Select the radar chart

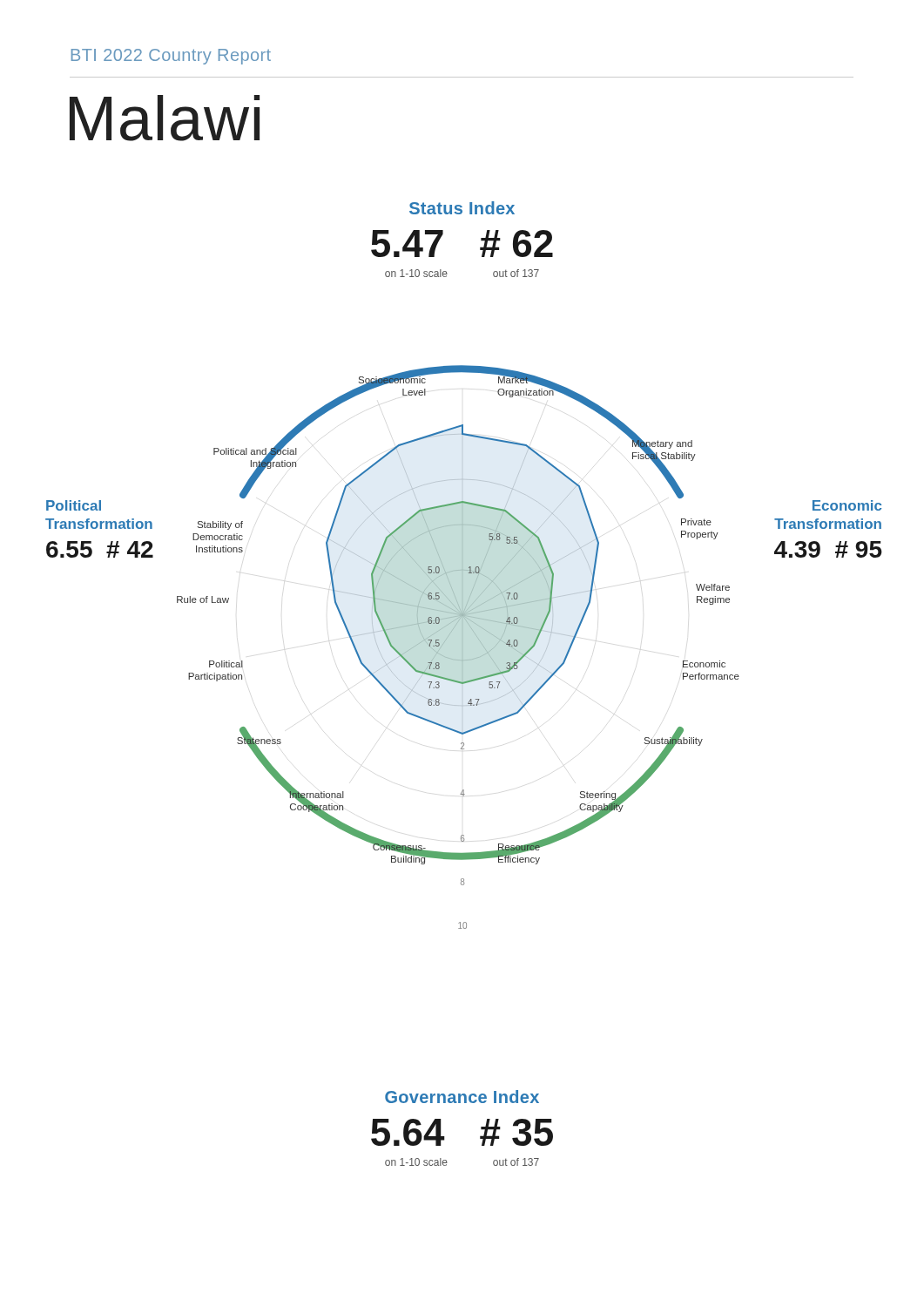pos(462,608)
